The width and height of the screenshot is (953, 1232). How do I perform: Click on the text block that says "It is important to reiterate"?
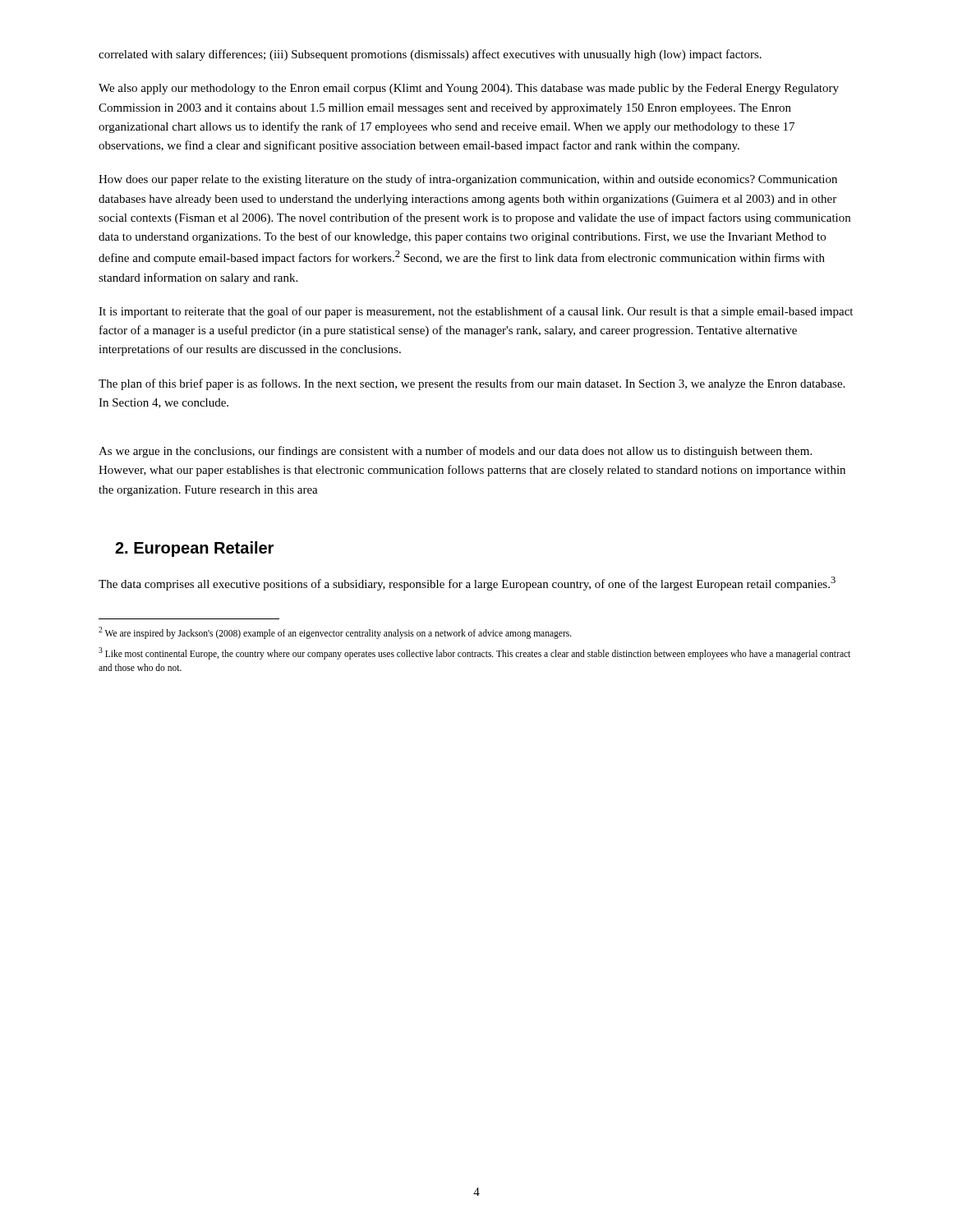click(x=476, y=330)
